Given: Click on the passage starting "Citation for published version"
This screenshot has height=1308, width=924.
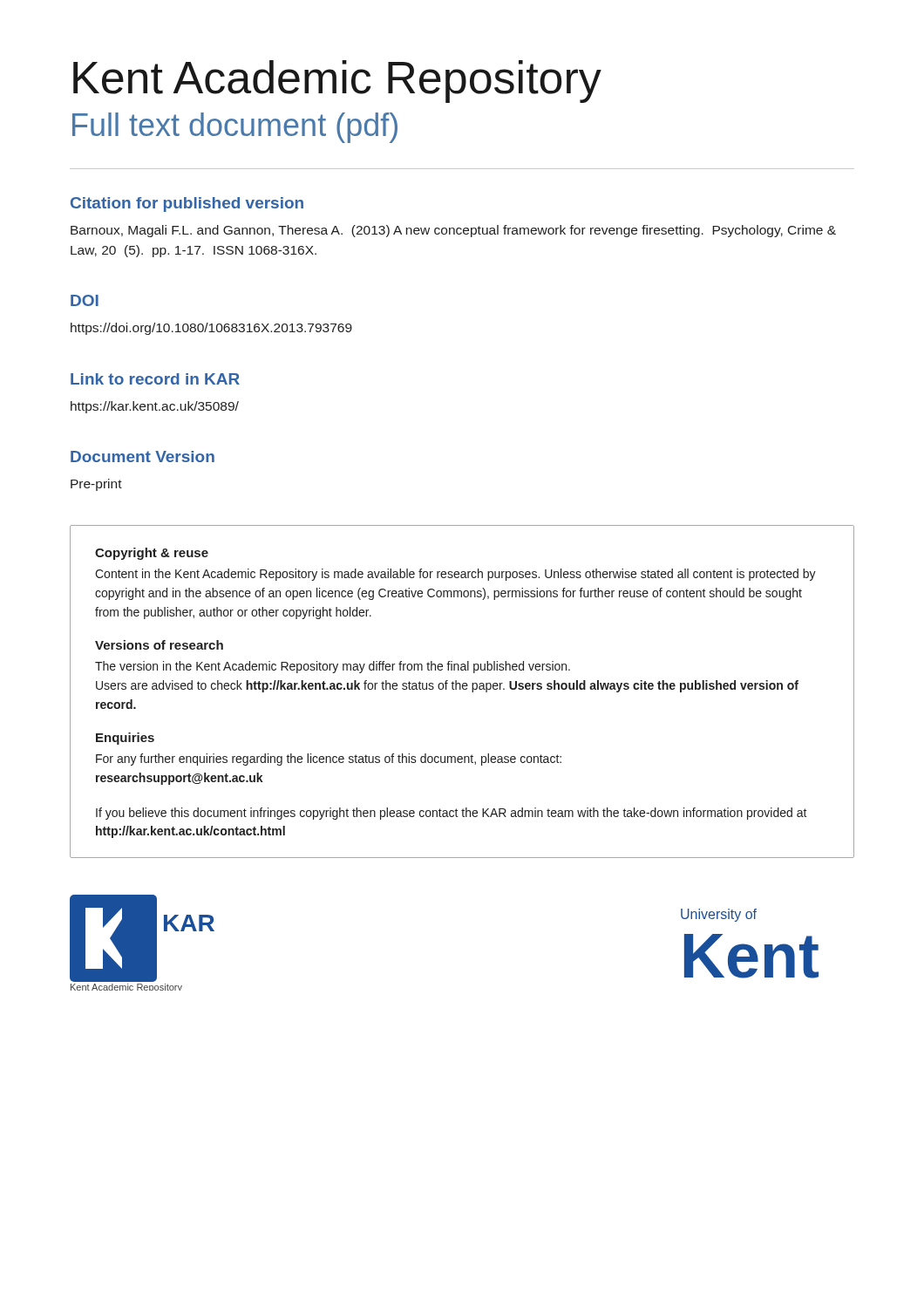Looking at the screenshot, I should tap(187, 203).
